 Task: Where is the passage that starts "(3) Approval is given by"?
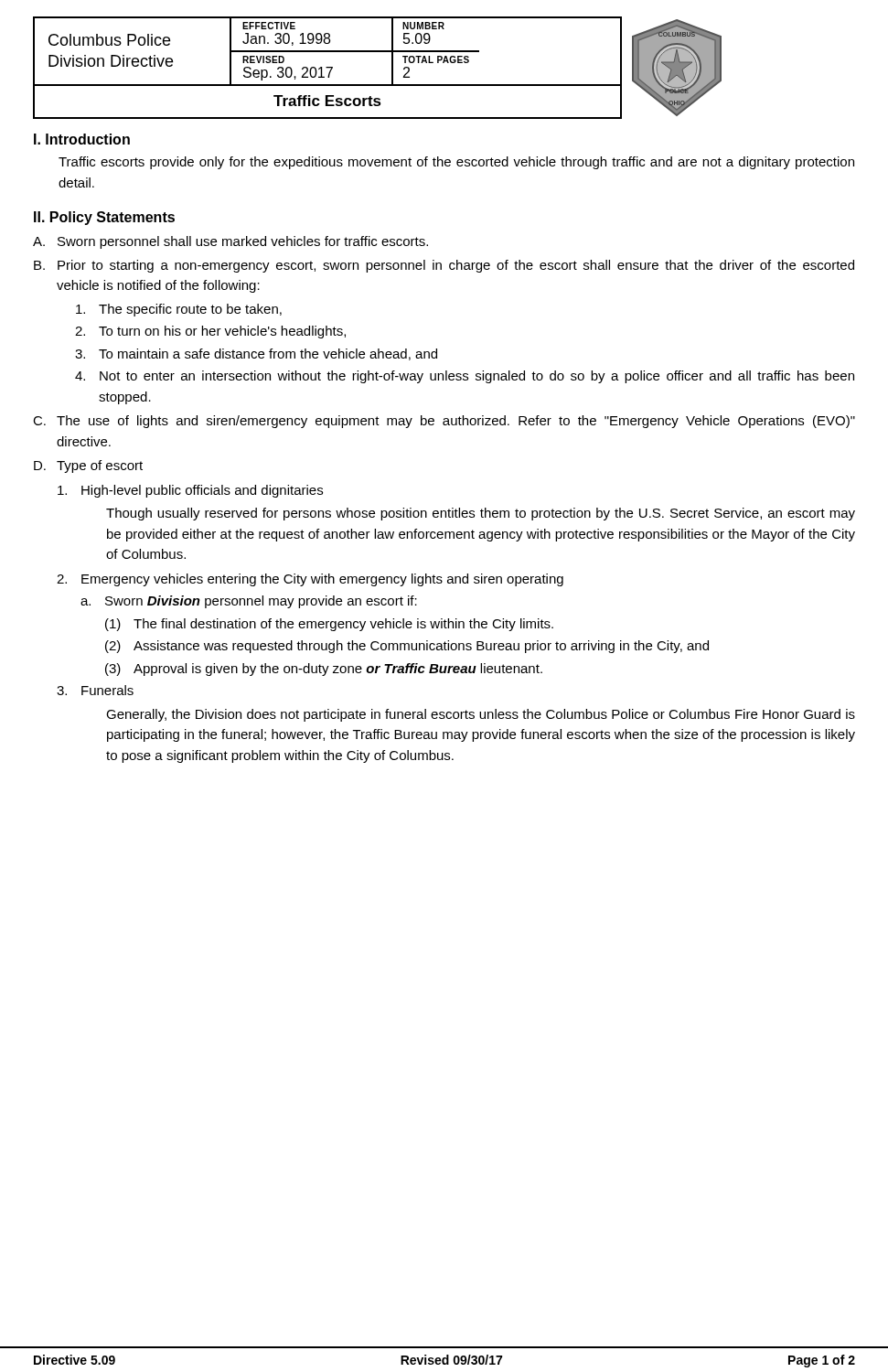pyautogui.click(x=324, y=668)
